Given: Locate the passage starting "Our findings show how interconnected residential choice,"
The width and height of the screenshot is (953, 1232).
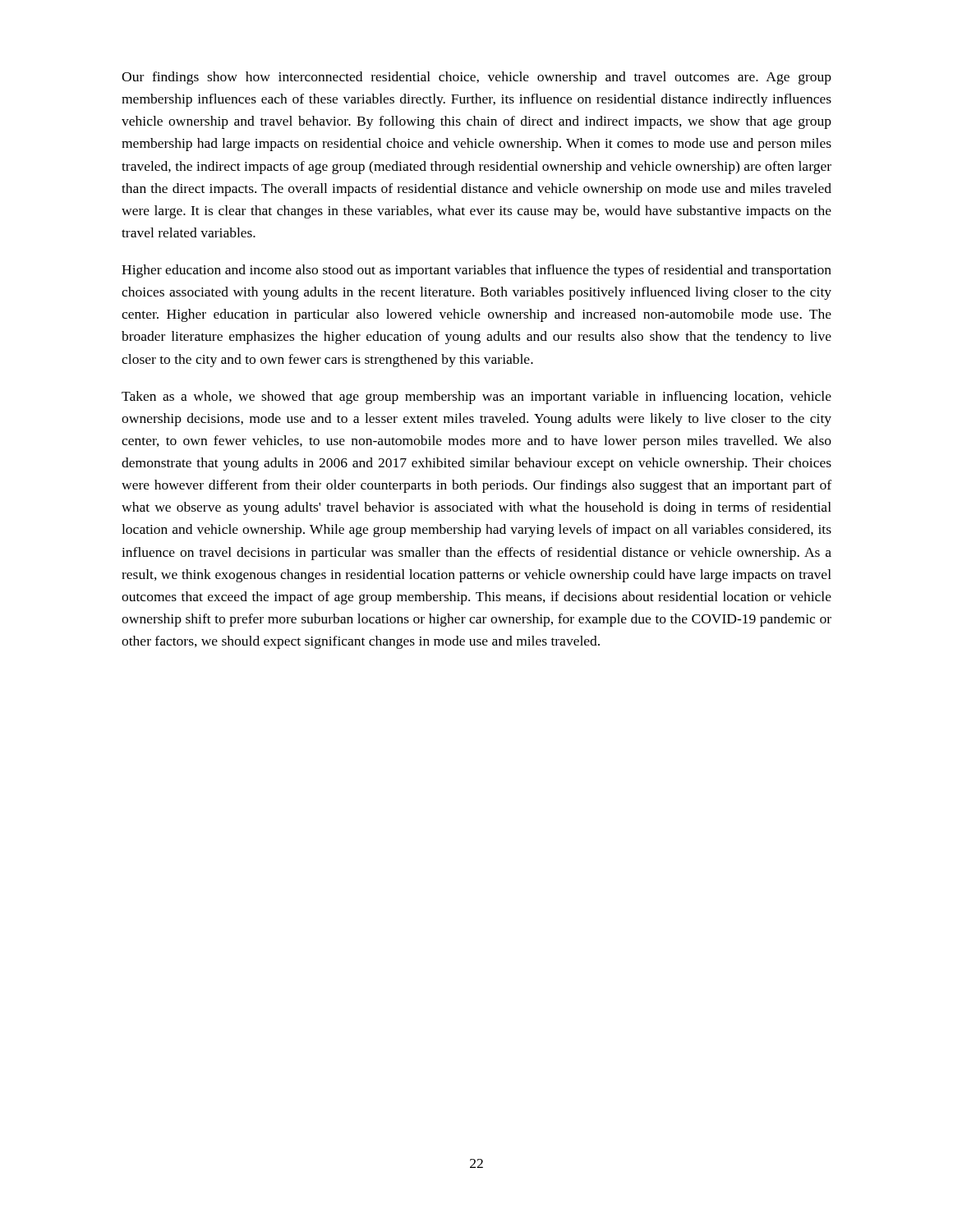Looking at the screenshot, I should (476, 155).
